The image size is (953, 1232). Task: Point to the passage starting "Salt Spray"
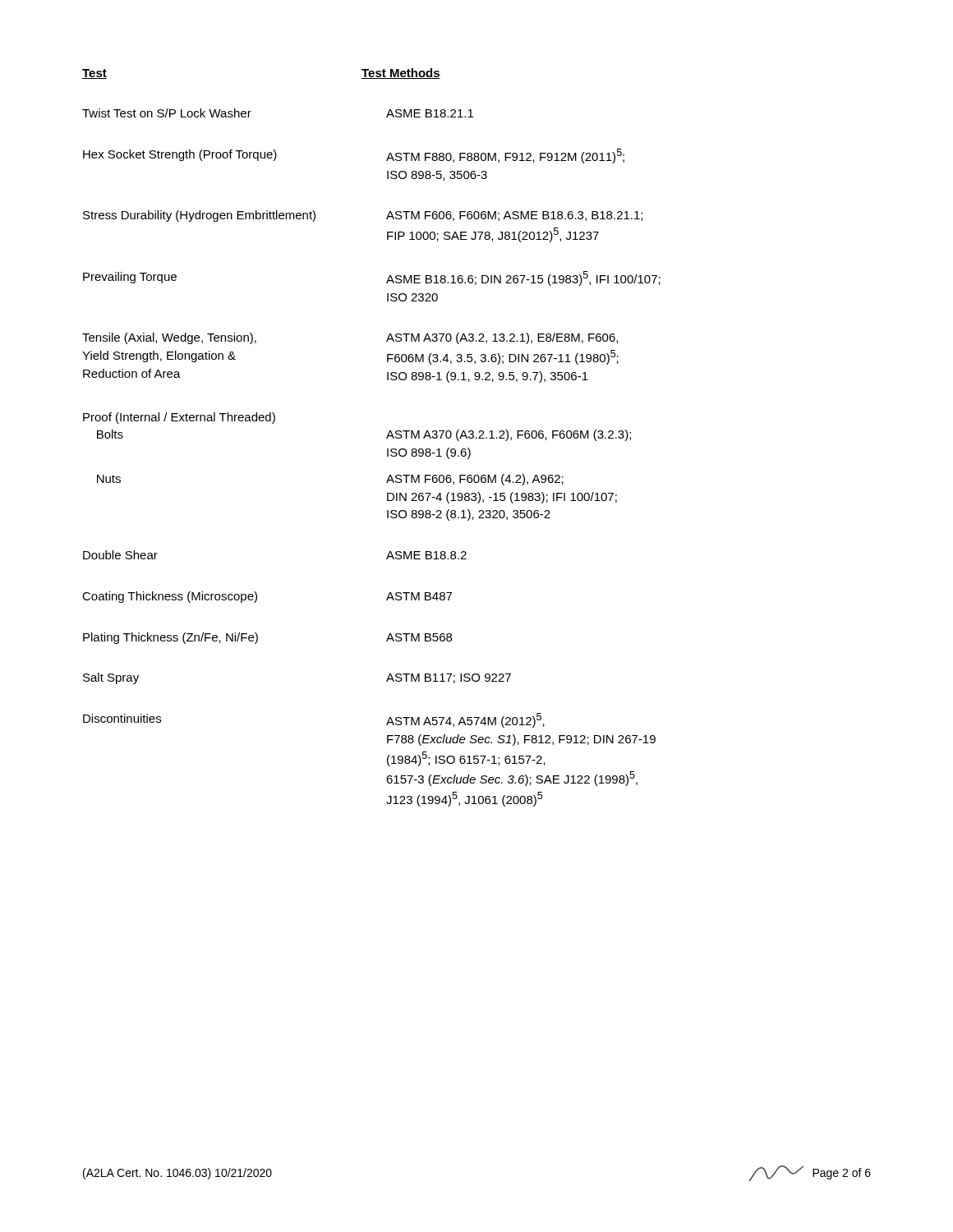[x=111, y=677]
